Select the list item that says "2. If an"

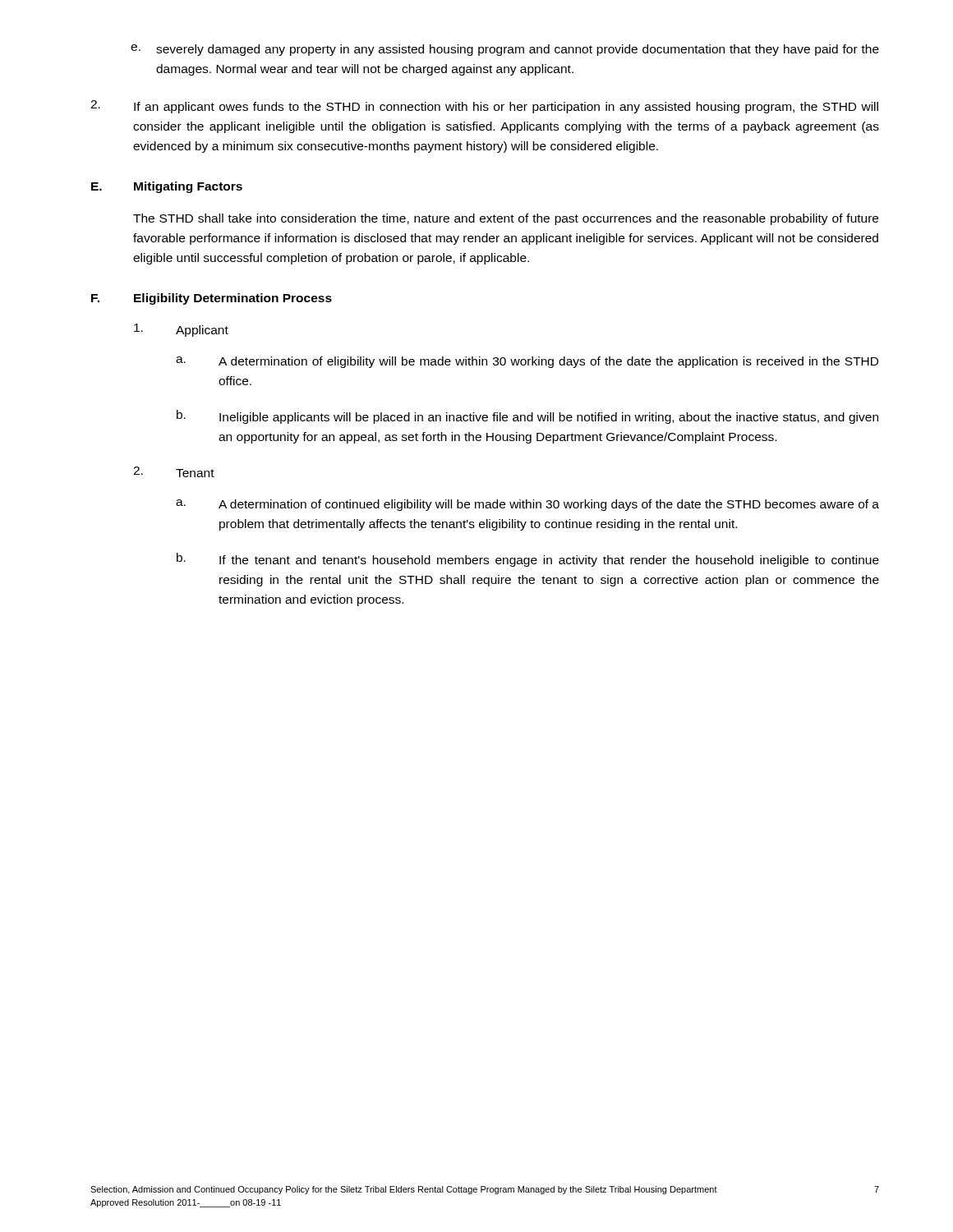[485, 127]
